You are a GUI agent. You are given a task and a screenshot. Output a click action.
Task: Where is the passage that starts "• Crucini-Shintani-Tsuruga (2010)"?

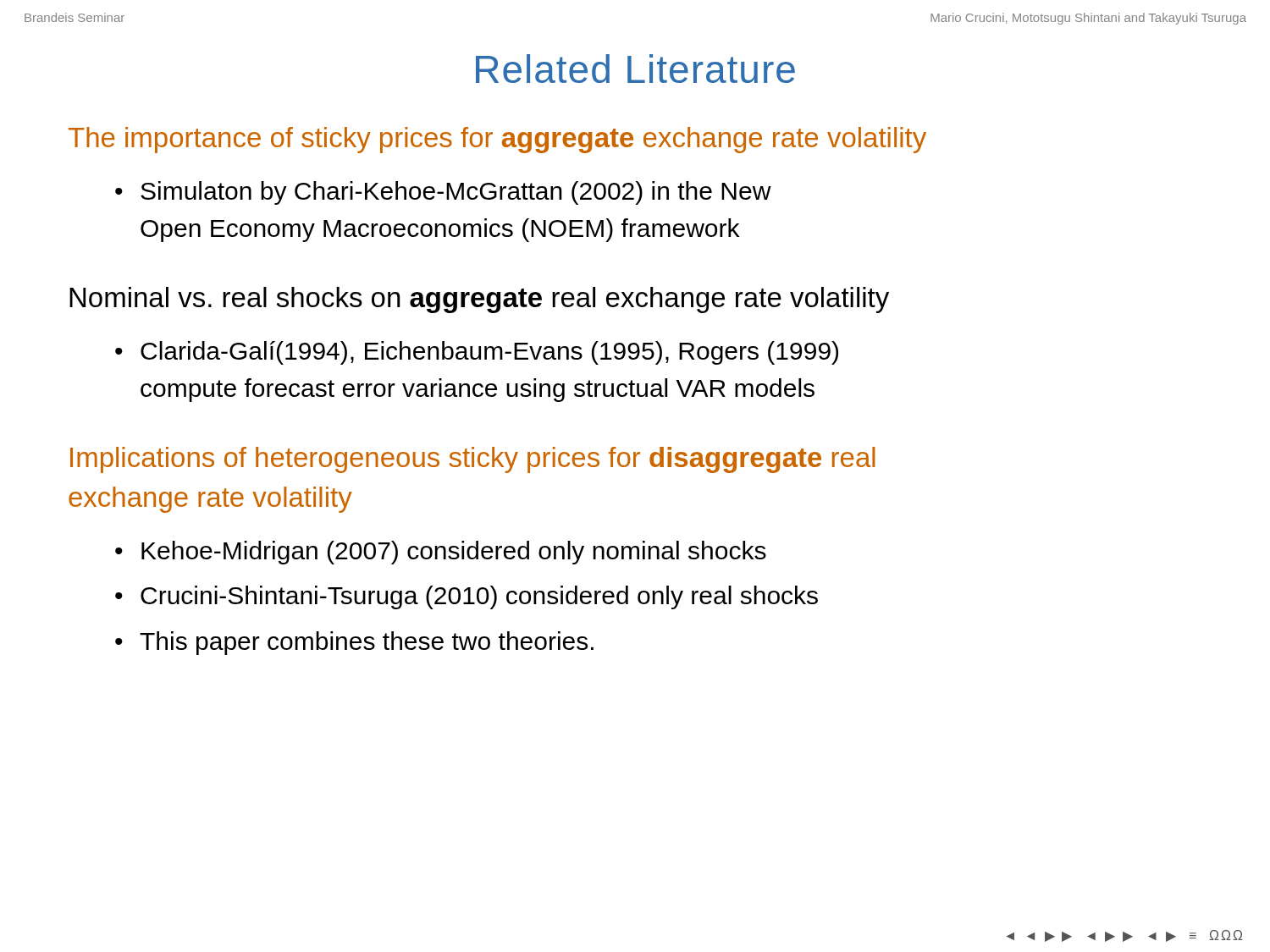click(x=467, y=596)
